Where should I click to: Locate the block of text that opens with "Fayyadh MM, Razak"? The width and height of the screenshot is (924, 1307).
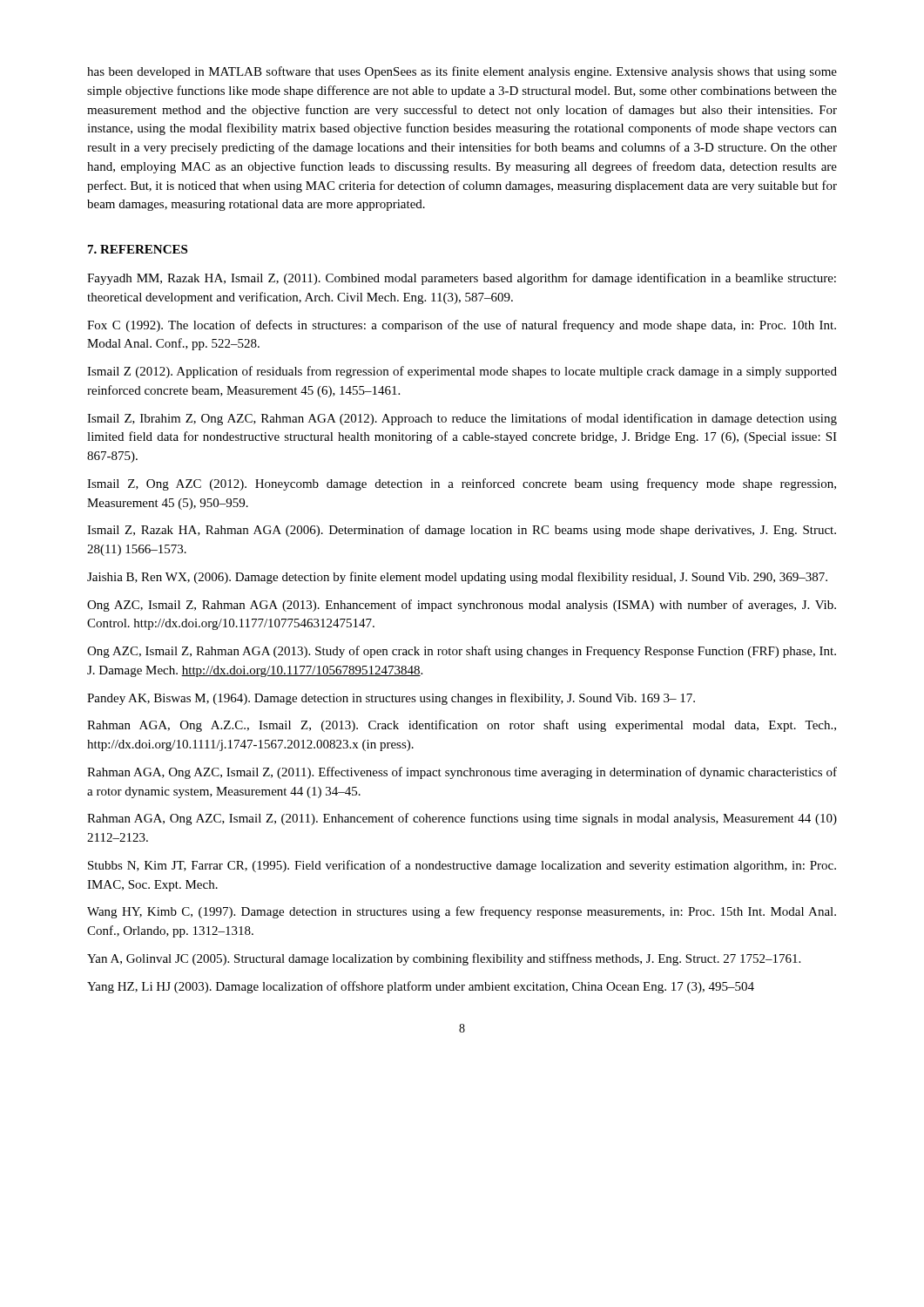462,287
